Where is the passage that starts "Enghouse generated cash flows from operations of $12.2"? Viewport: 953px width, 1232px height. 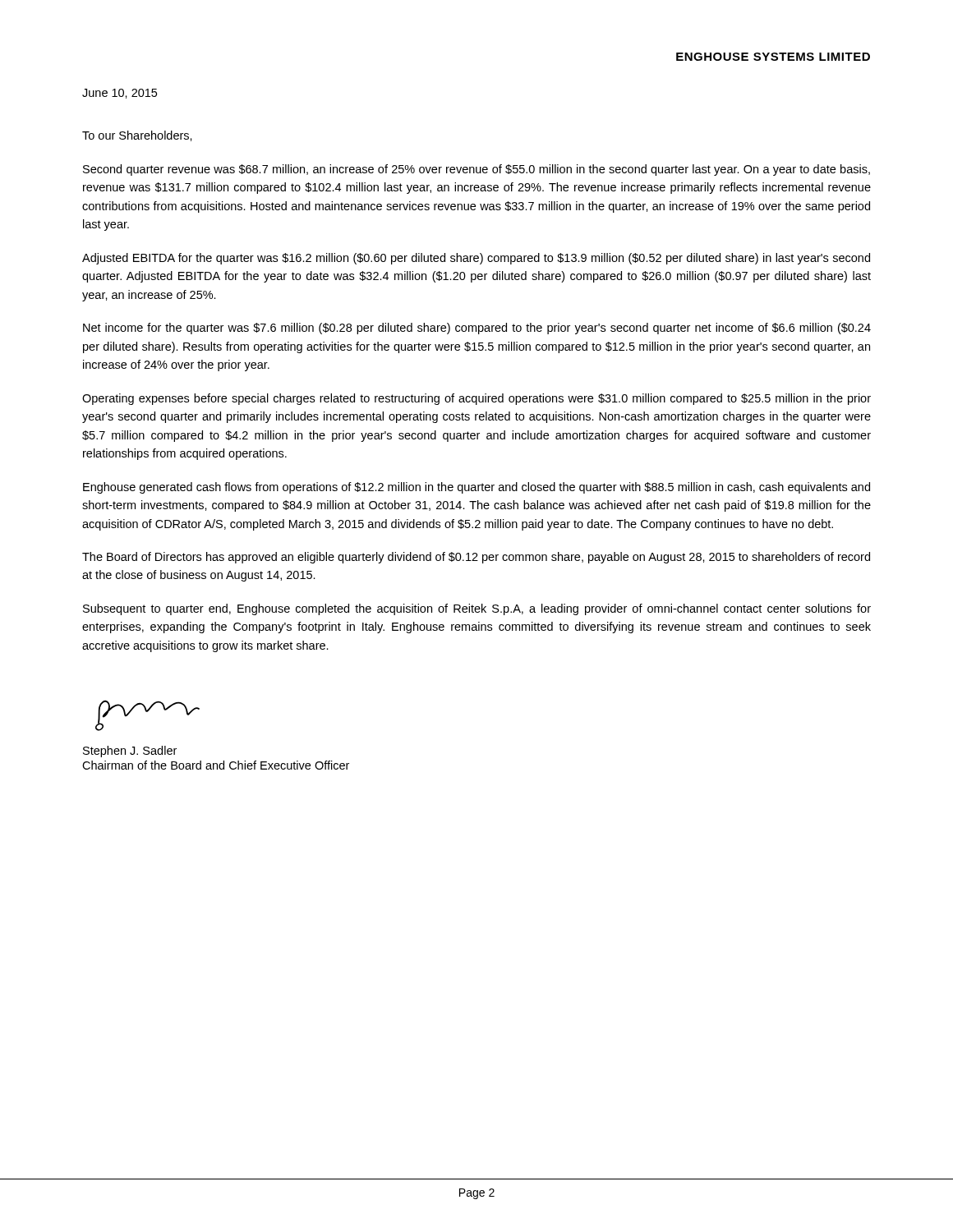click(x=476, y=505)
